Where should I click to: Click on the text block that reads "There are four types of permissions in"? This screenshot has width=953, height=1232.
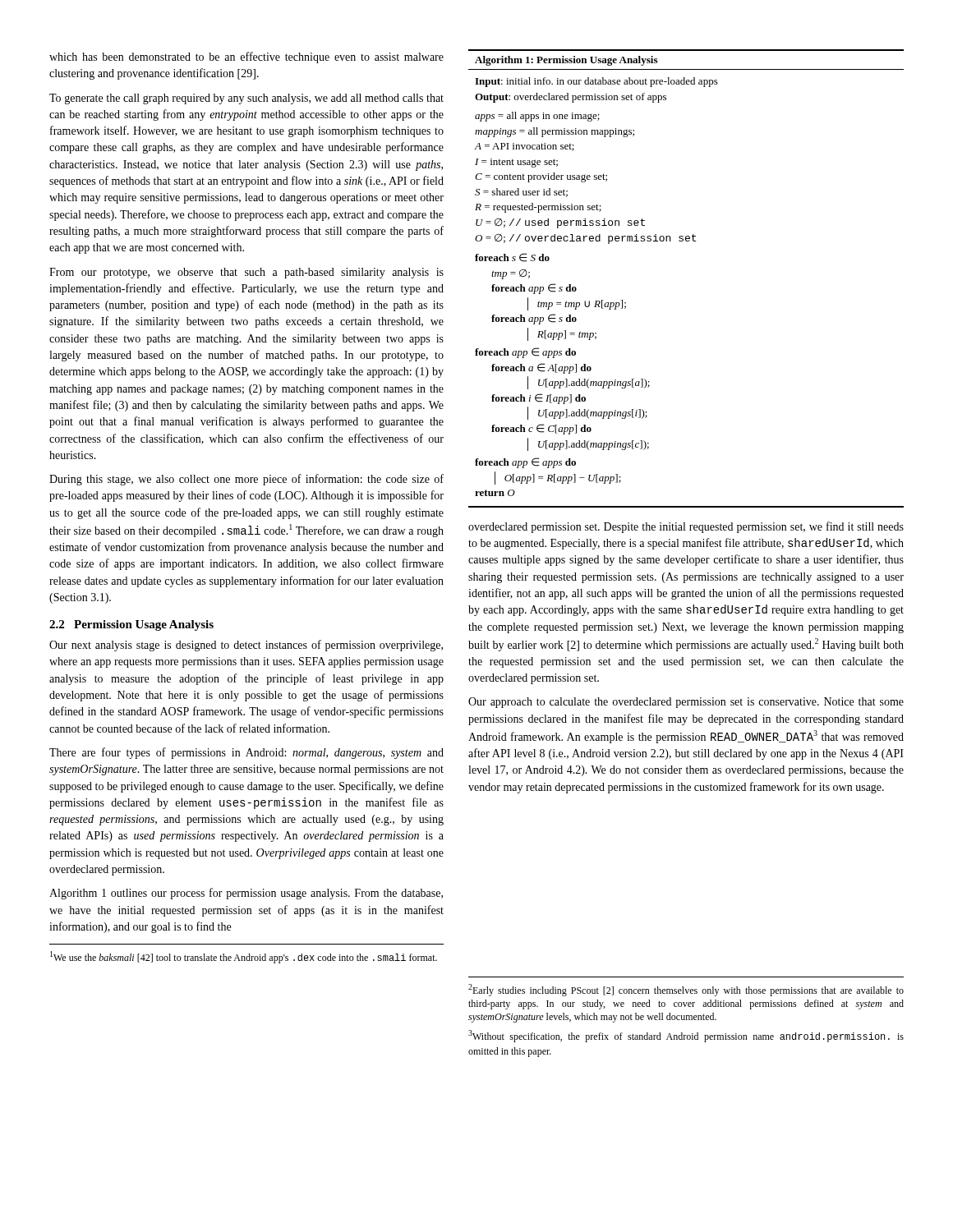tap(246, 812)
